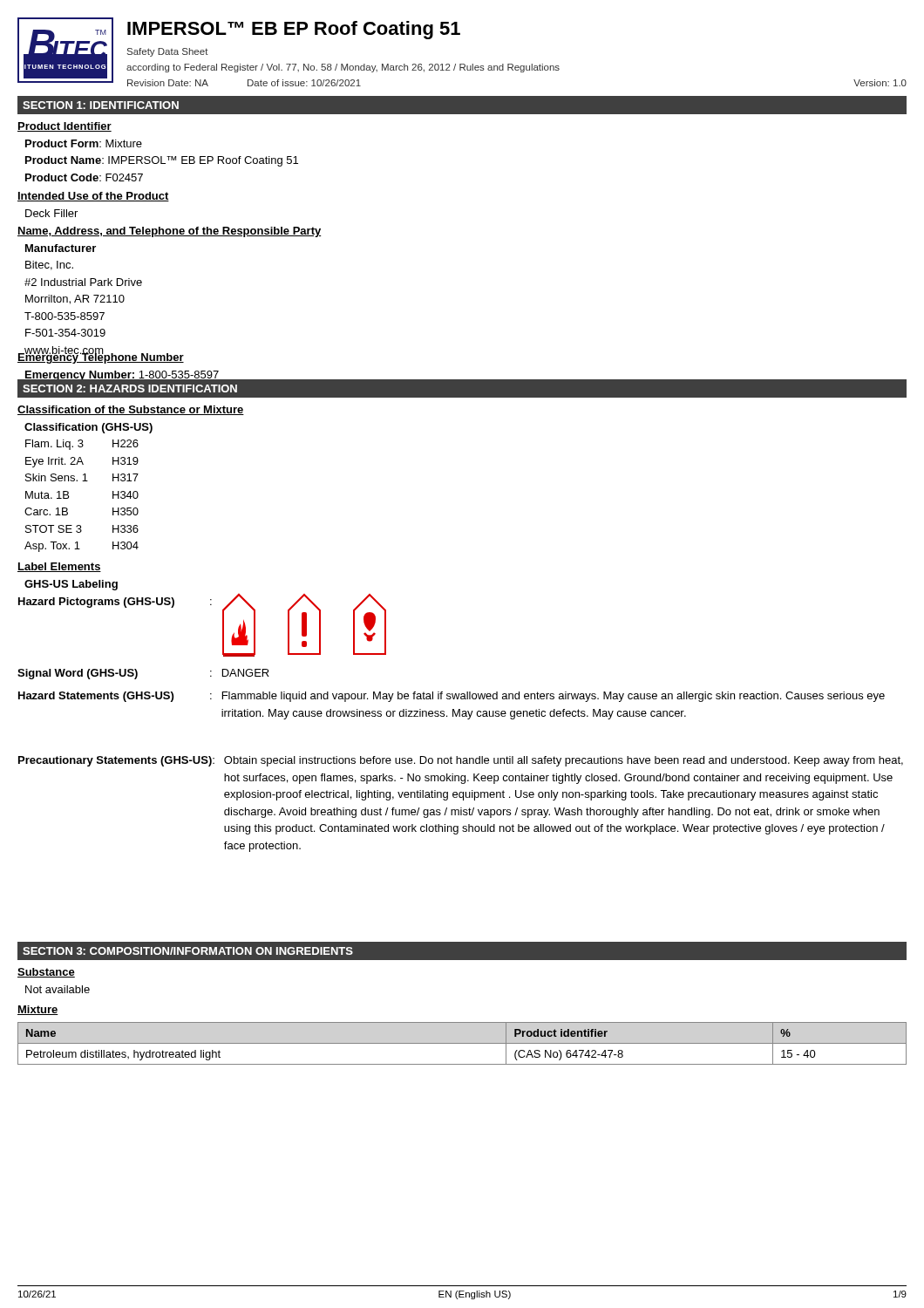Navigate to the element starting "SECTION 2: HAZARDS"
The height and width of the screenshot is (1308, 924).
click(462, 388)
